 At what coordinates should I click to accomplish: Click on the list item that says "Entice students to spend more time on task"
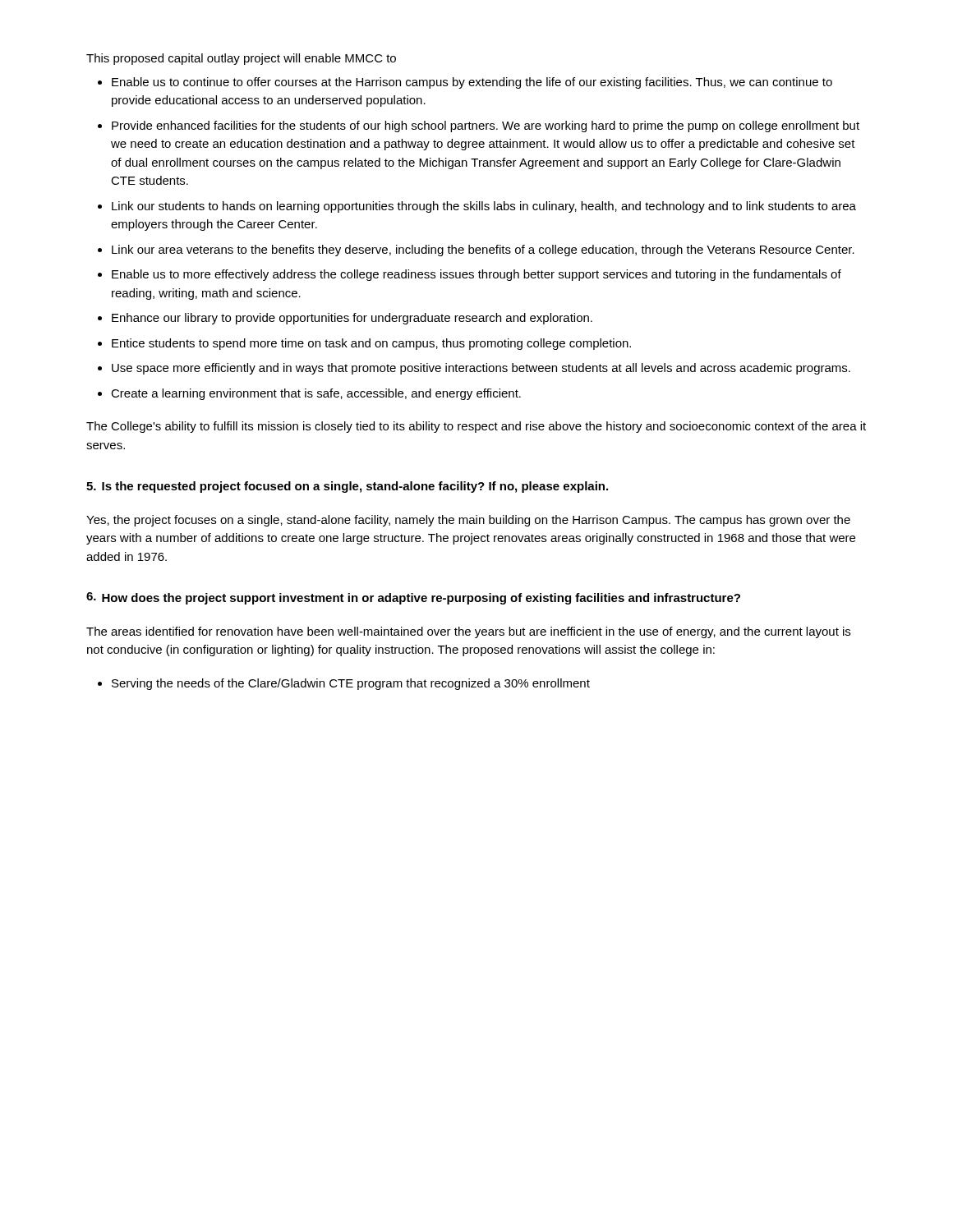[372, 342]
